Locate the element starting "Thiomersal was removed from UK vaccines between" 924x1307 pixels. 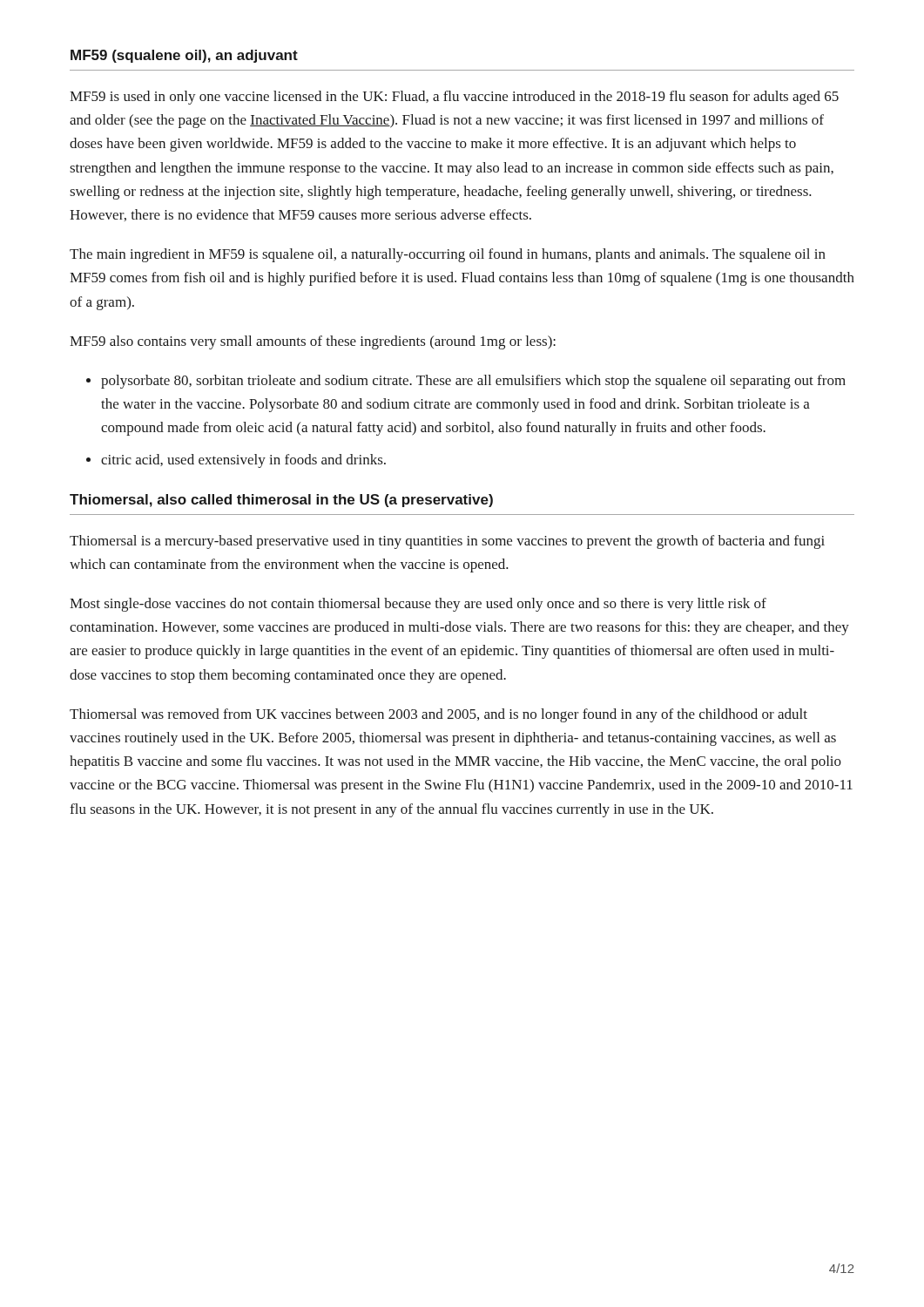[461, 761]
